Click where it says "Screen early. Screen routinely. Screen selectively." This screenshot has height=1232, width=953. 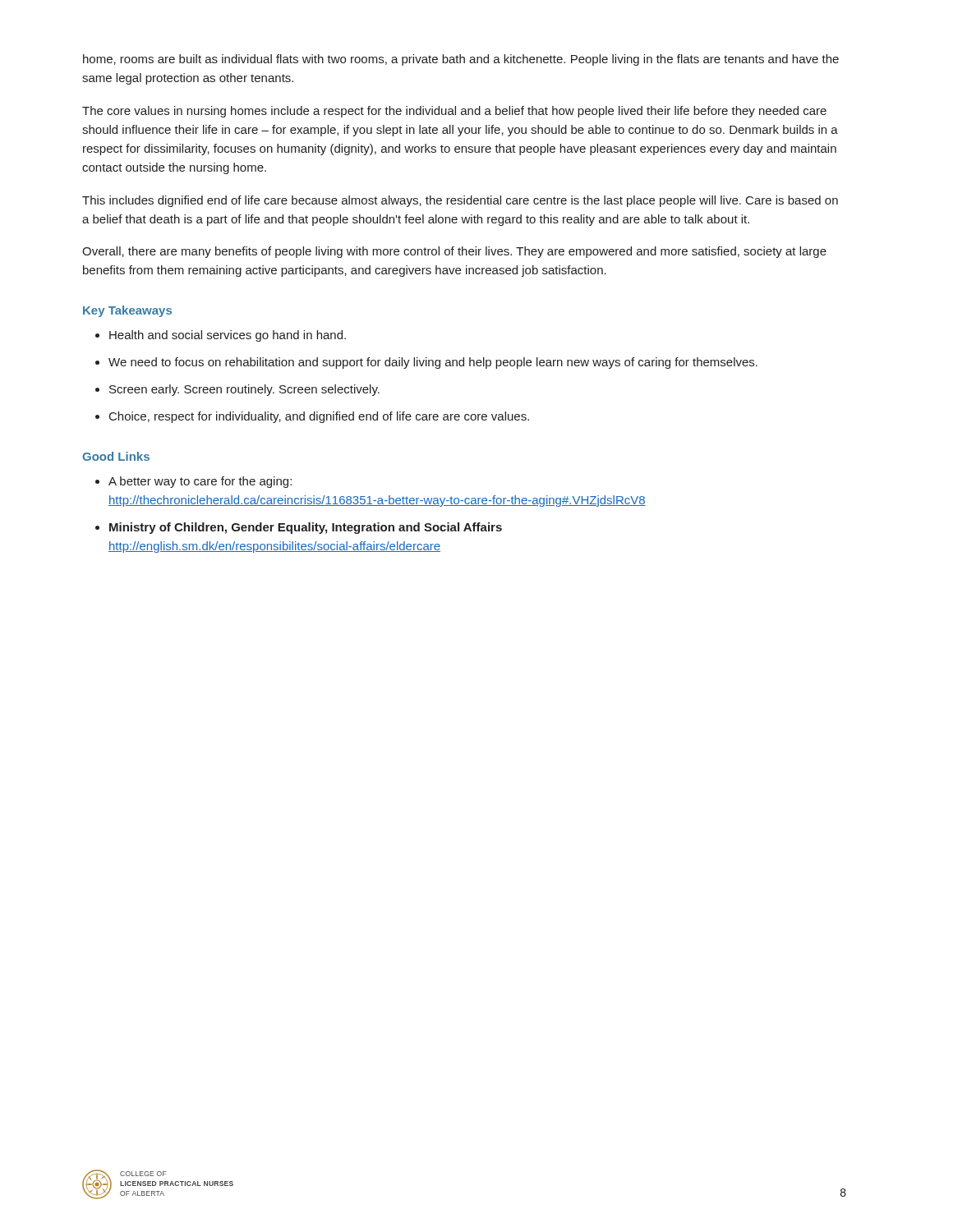(244, 389)
